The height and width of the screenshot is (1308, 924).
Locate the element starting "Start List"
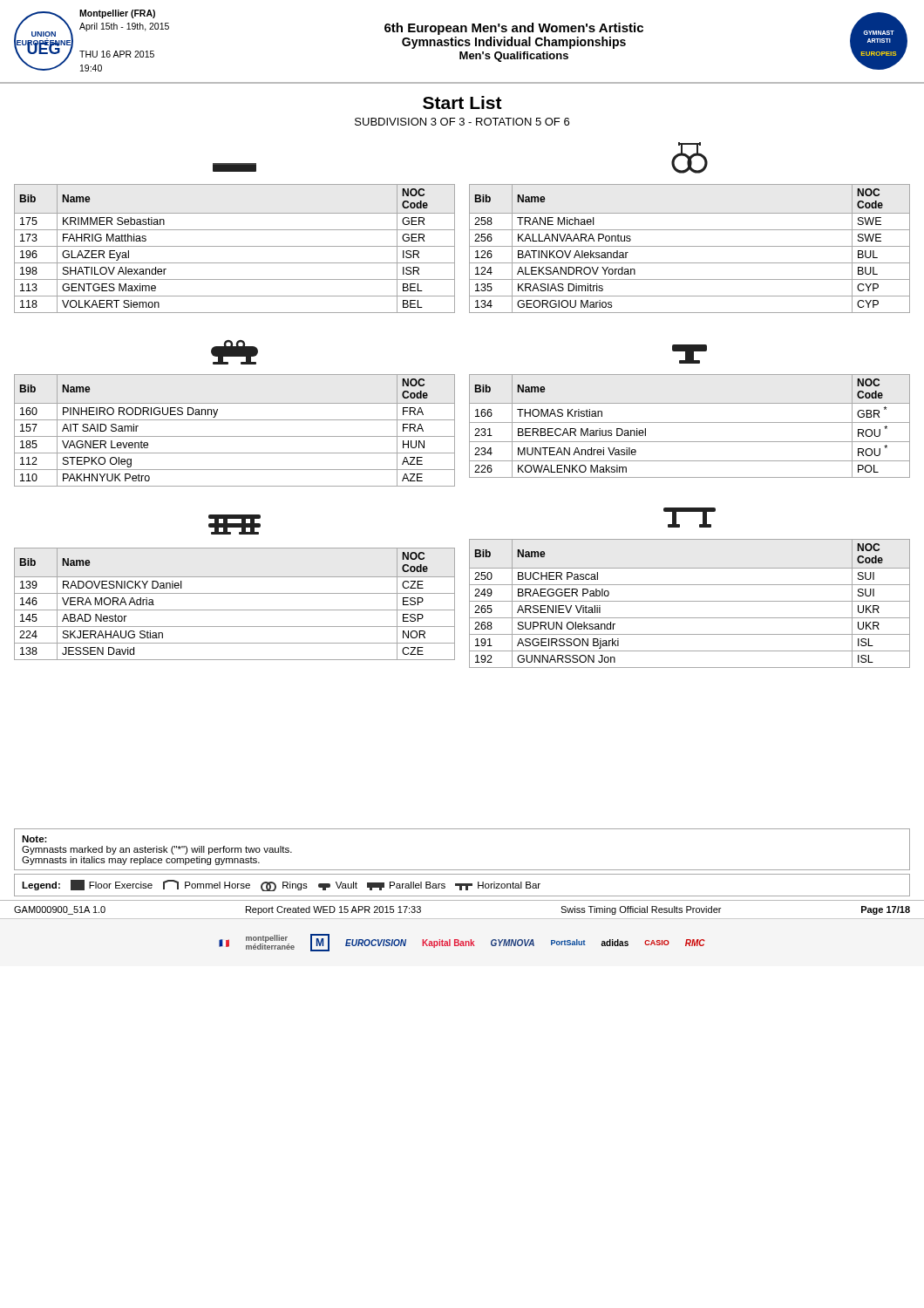point(462,102)
